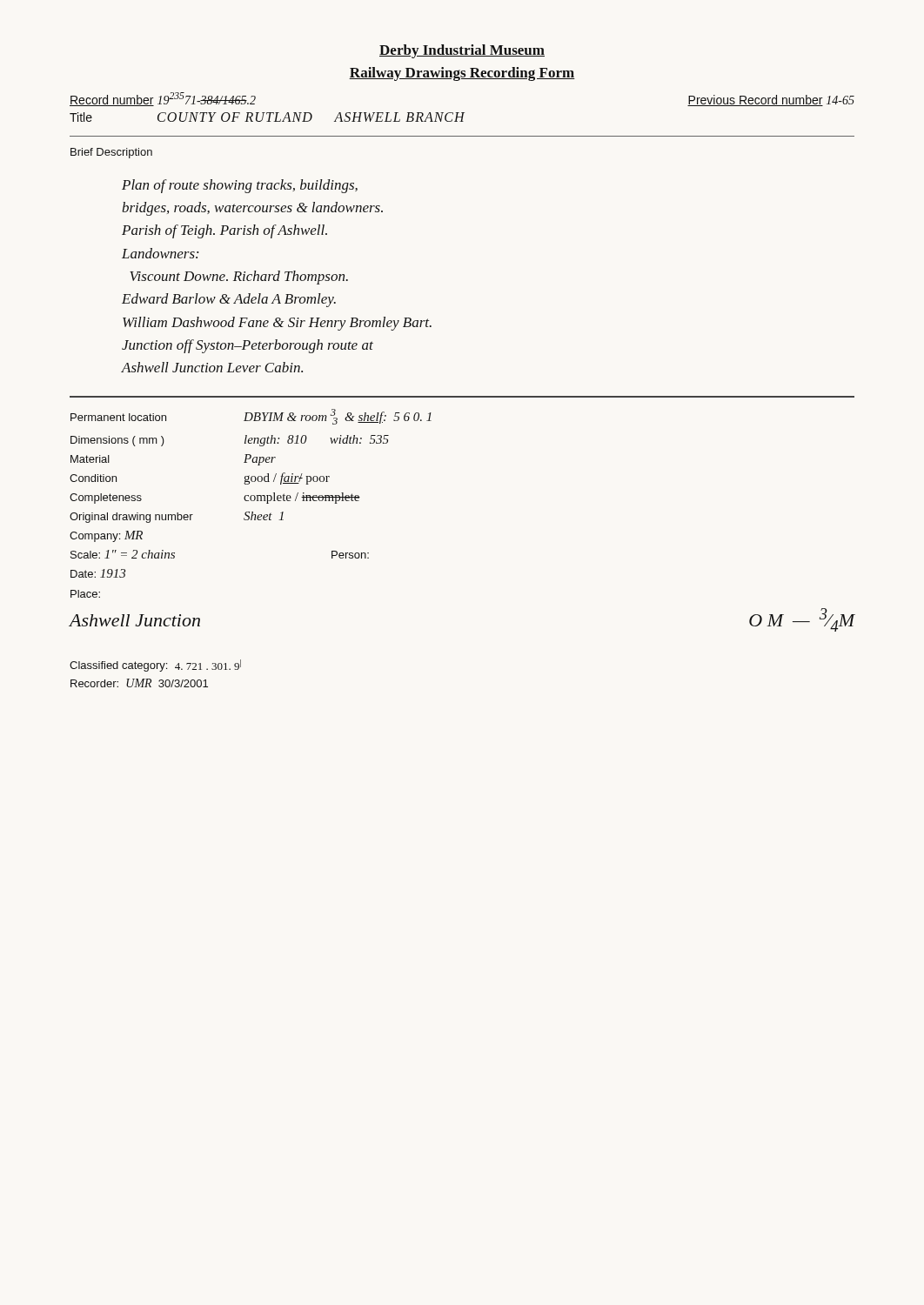924x1305 pixels.
Task: Click on the passage starting "Date: 1913"
Action: pyautogui.click(x=98, y=573)
